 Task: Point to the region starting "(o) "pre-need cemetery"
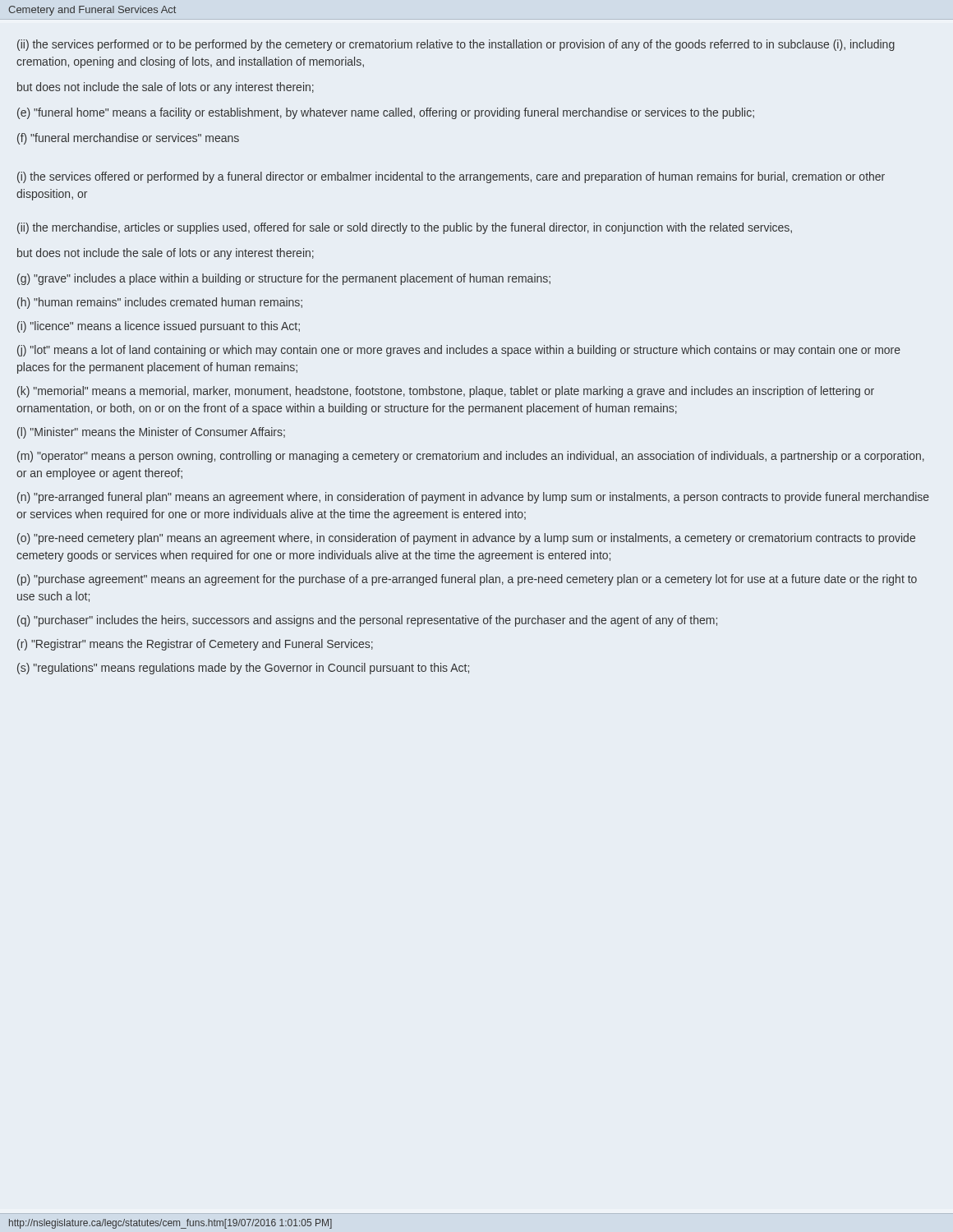click(466, 547)
